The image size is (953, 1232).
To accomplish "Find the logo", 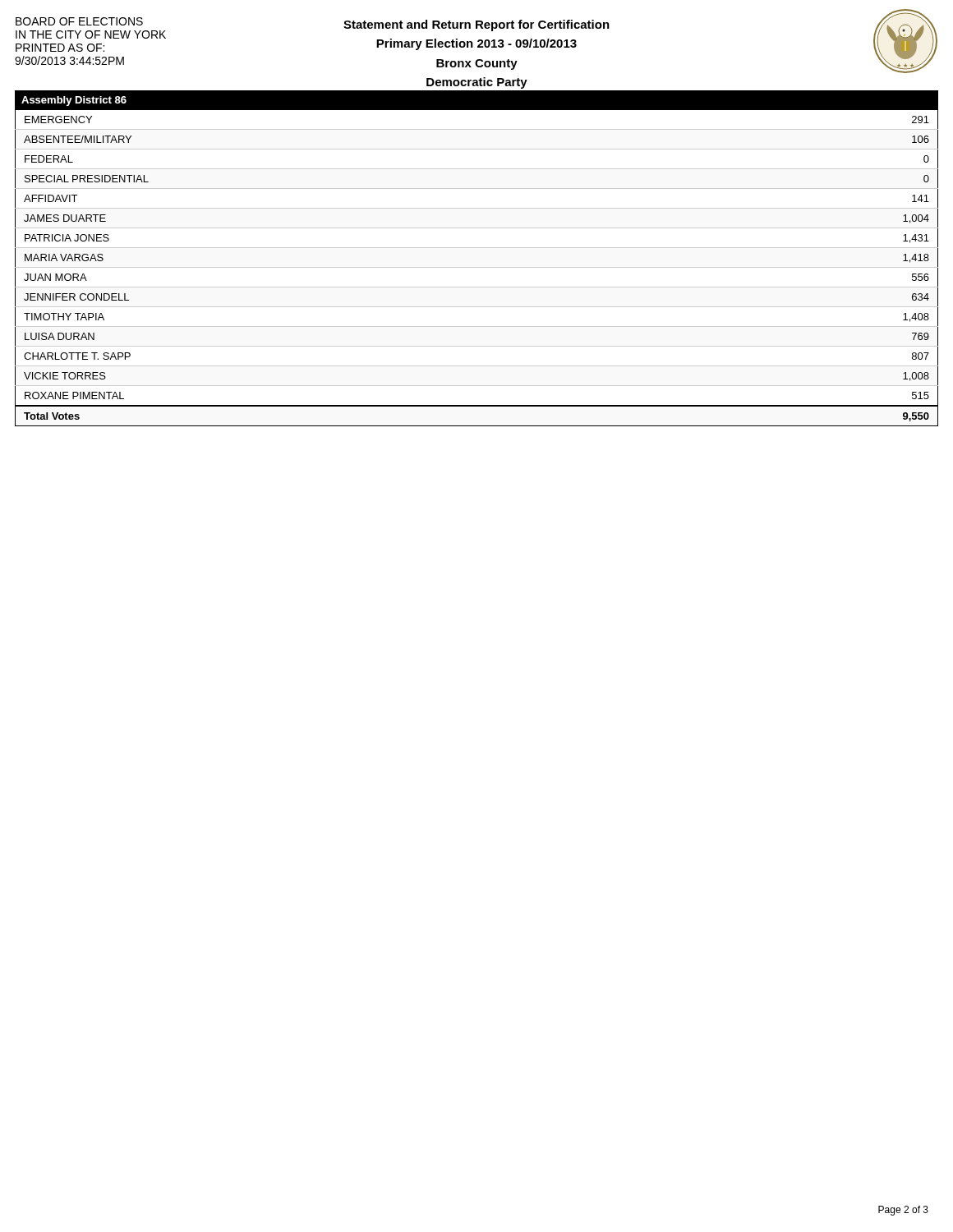I will 905,41.
